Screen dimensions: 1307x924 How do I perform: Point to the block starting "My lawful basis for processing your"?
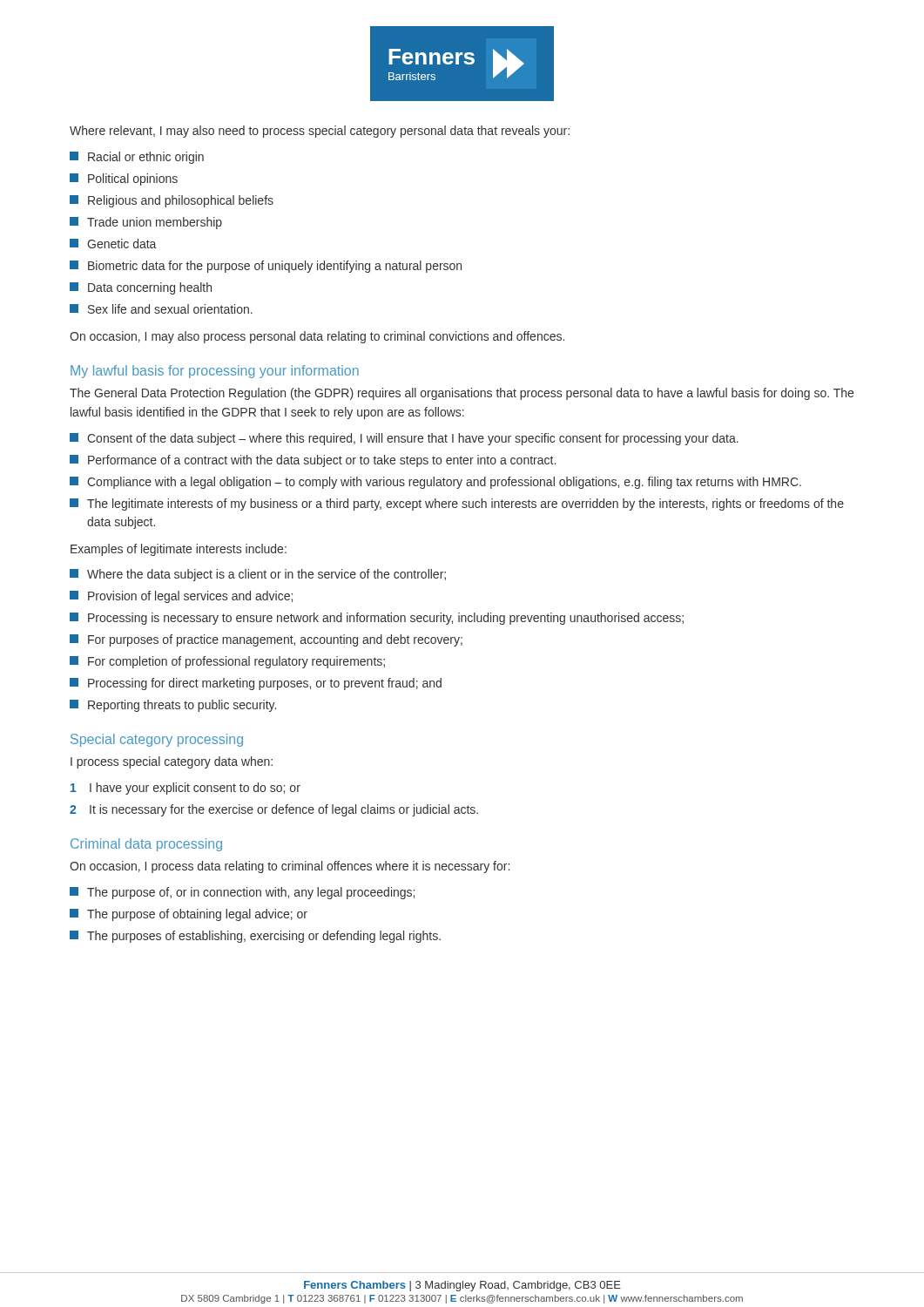[215, 371]
